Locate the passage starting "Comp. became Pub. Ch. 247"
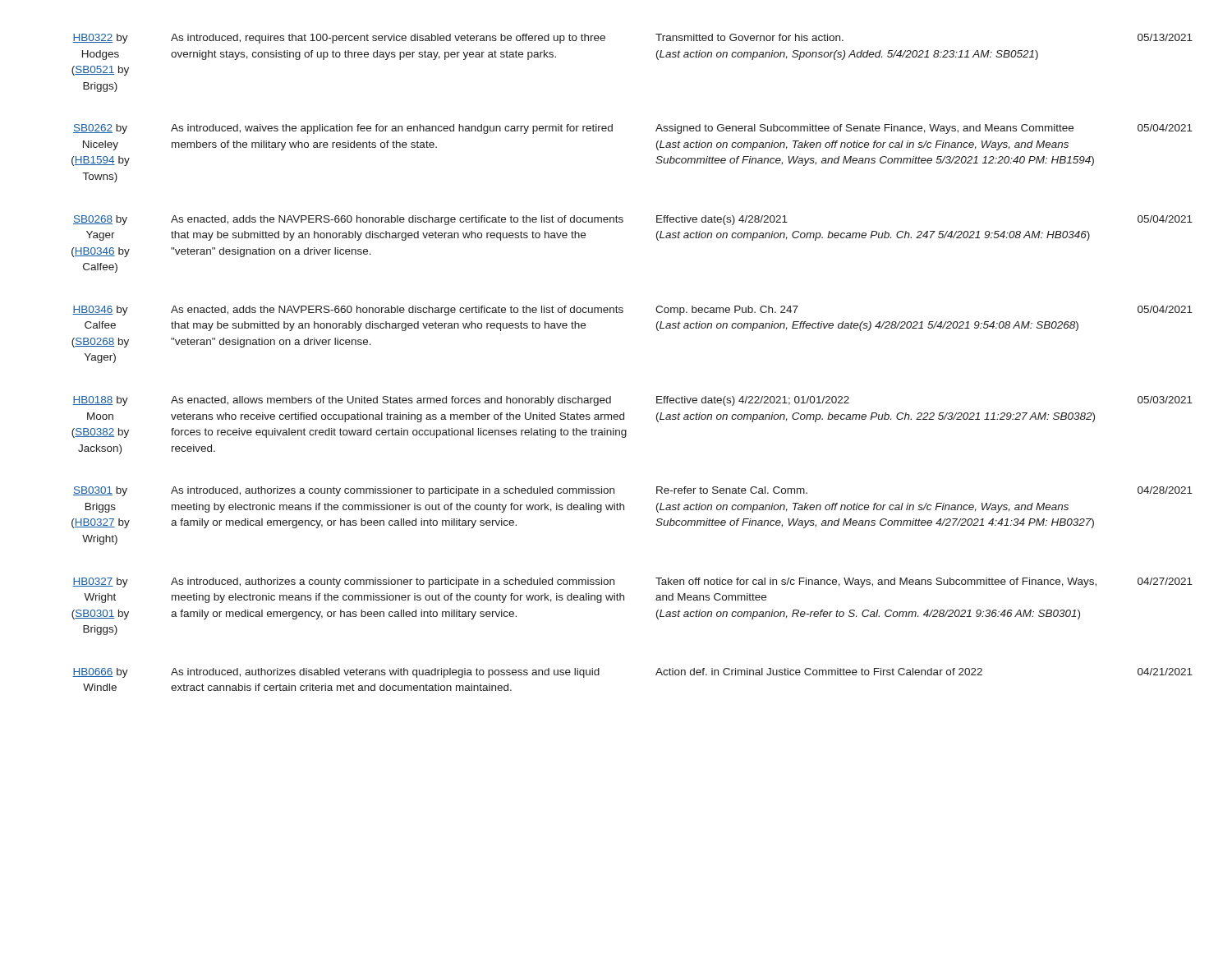This screenshot has width=1232, height=953. (867, 317)
